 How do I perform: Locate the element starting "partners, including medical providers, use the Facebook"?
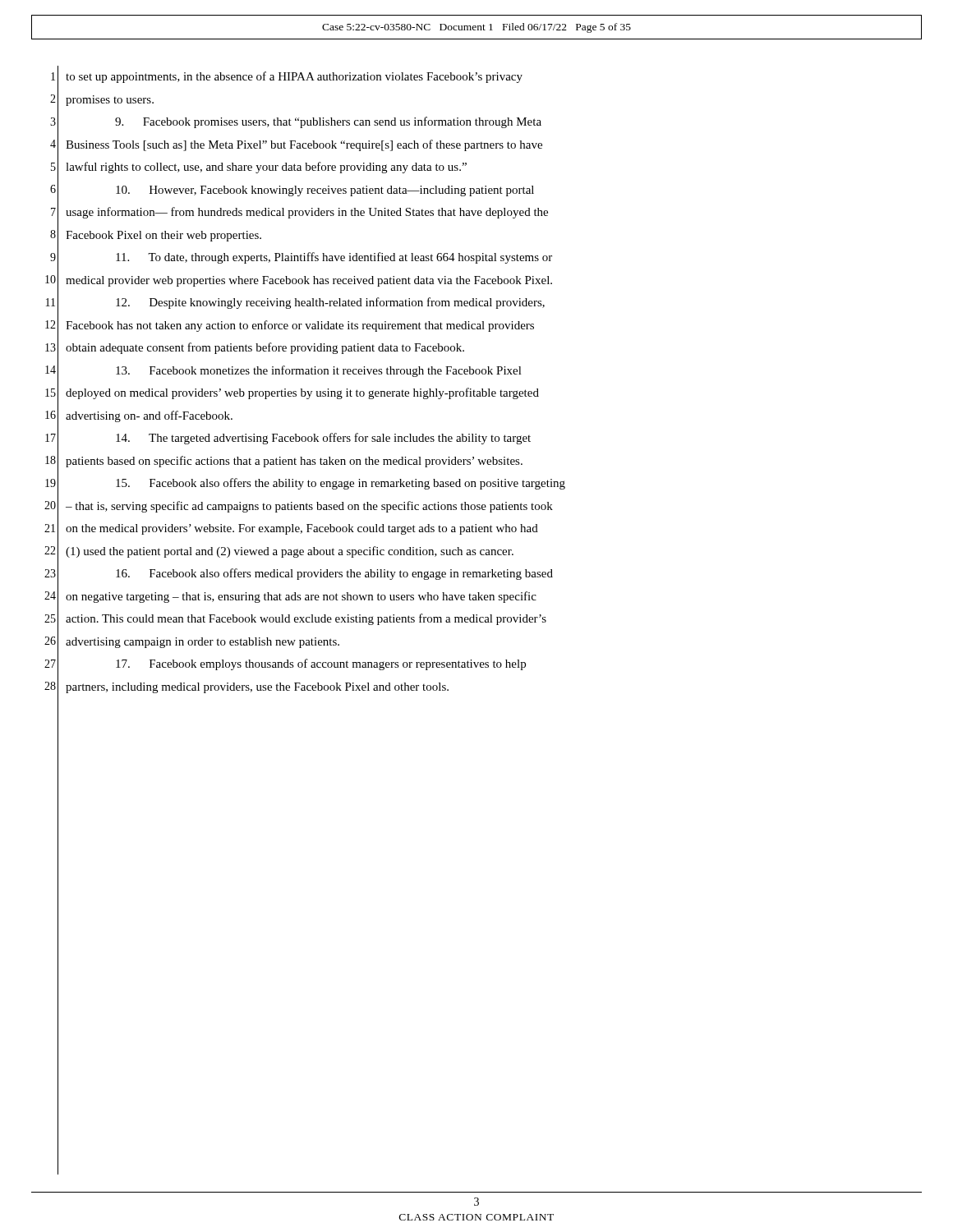click(x=258, y=686)
